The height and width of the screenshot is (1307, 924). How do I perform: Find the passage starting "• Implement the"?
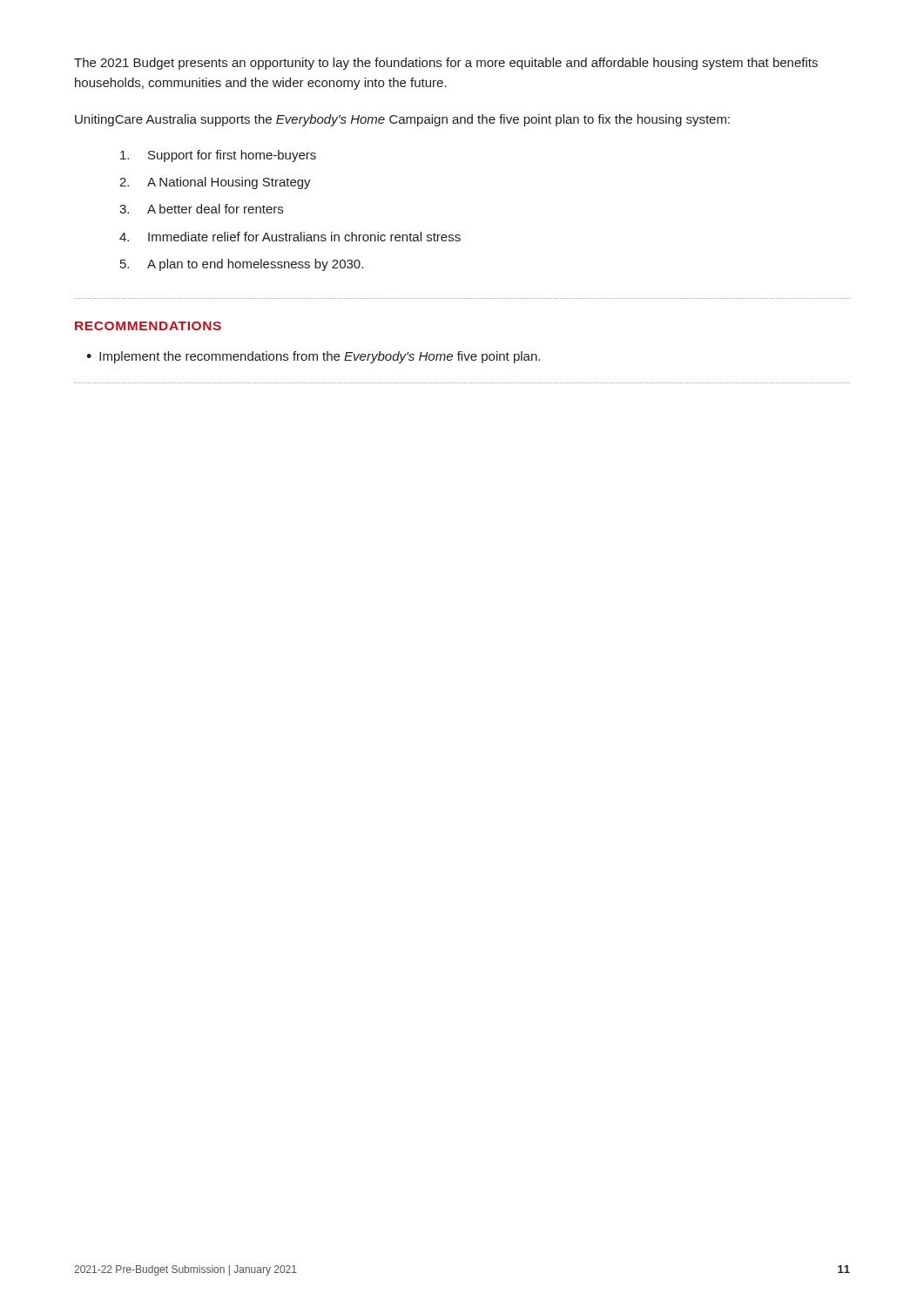[314, 357]
